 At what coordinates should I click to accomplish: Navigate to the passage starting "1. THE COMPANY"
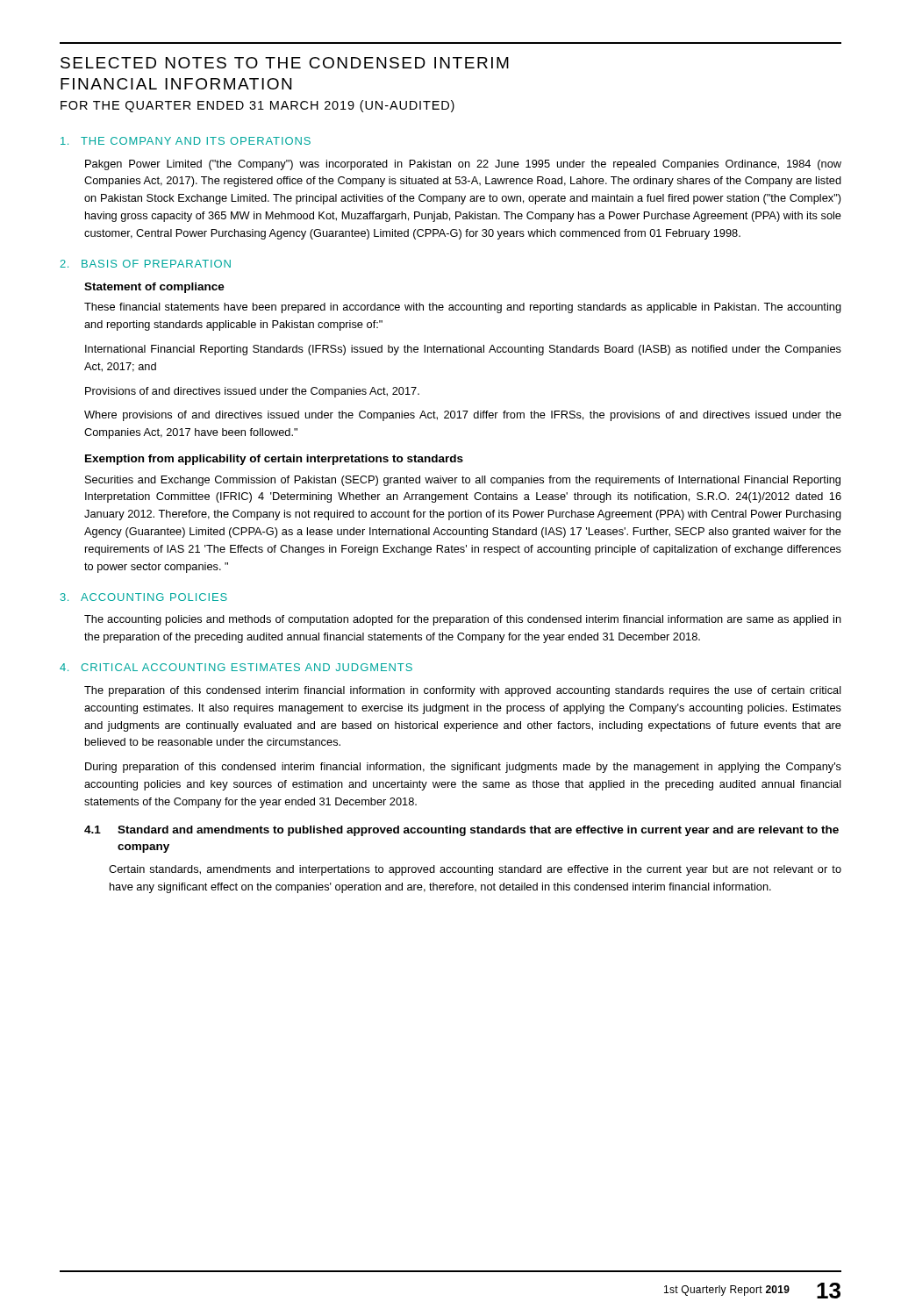(186, 141)
